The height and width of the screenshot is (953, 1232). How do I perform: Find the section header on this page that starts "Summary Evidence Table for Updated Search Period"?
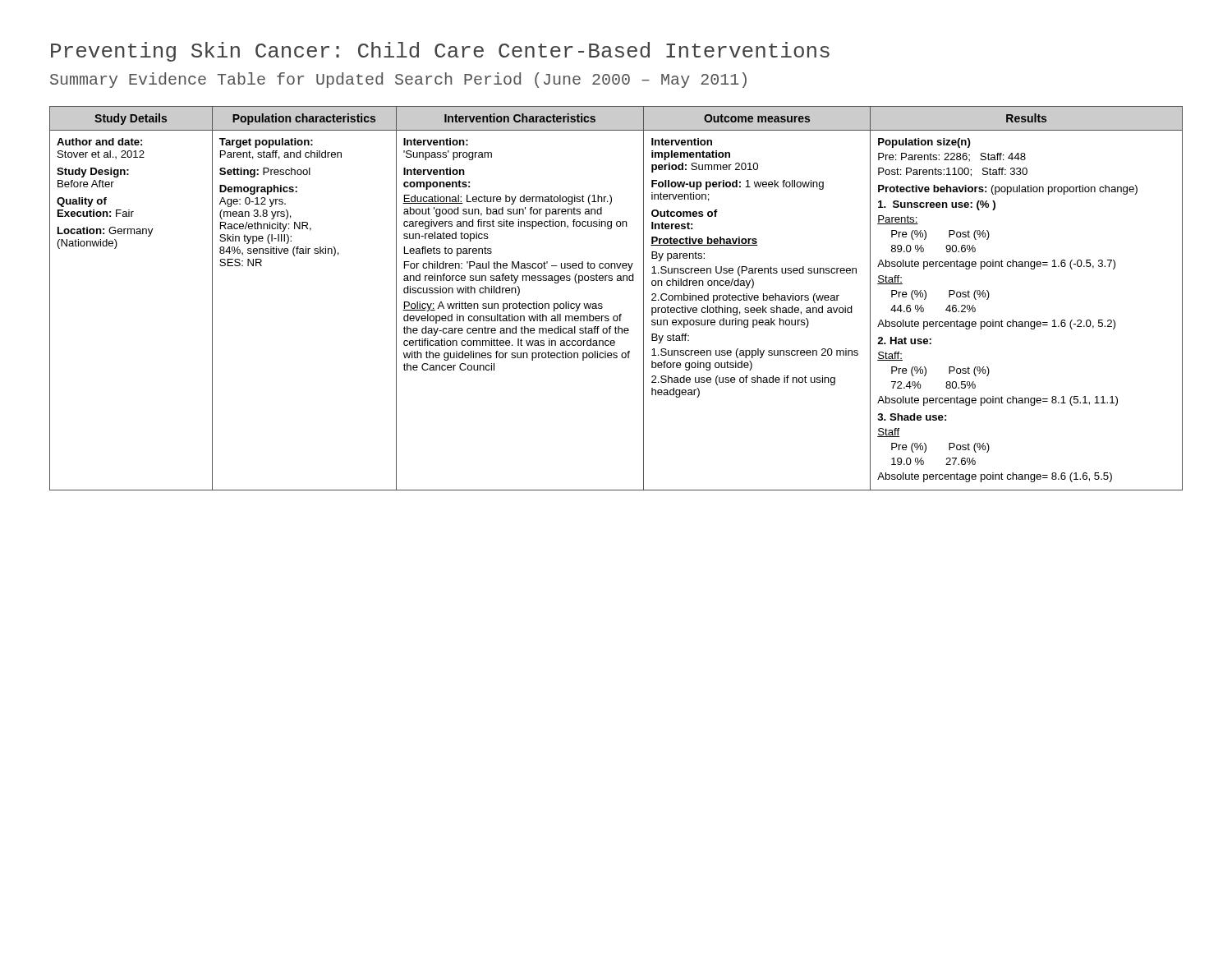pyautogui.click(x=399, y=80)
